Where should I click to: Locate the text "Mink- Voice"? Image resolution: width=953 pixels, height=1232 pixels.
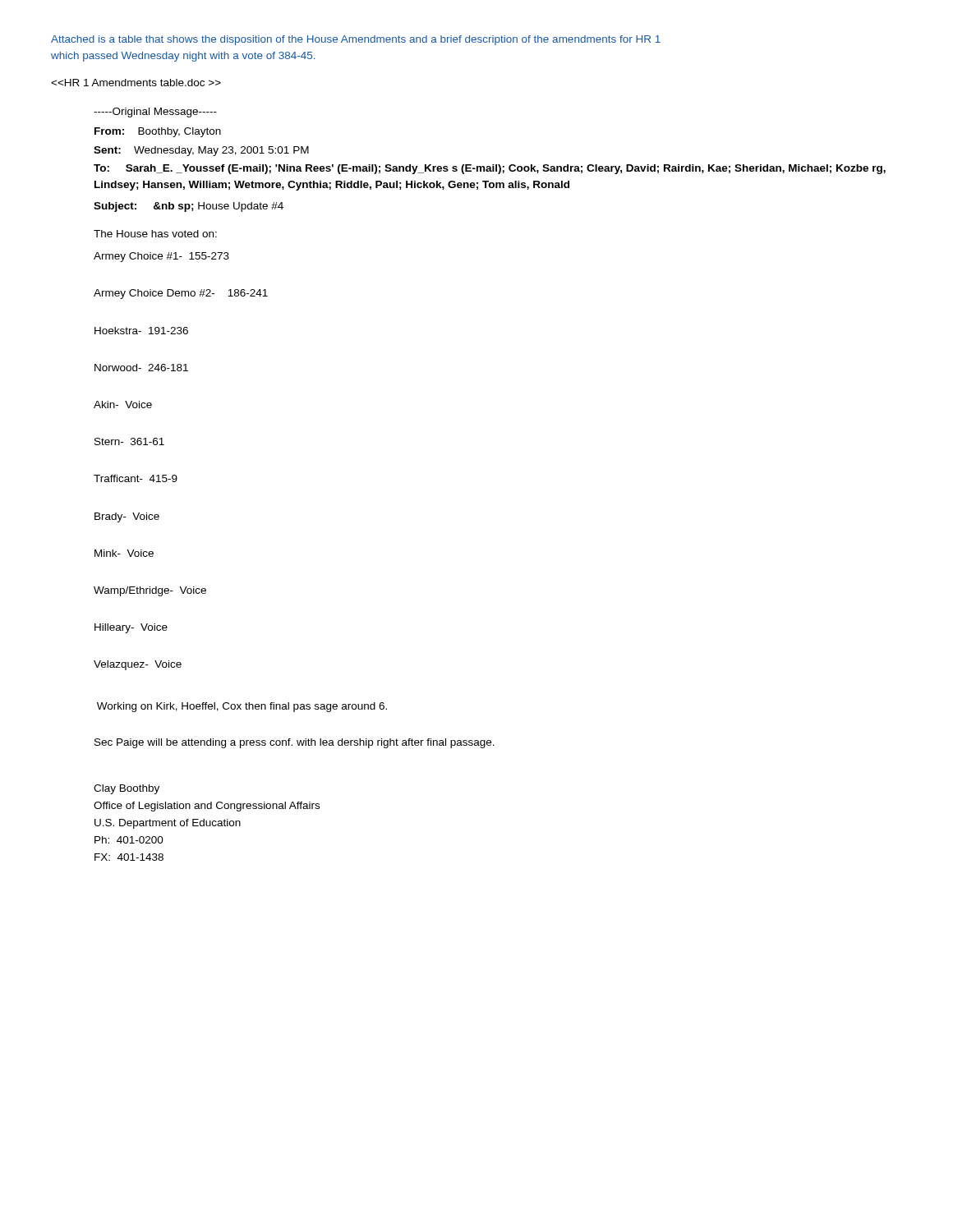(x=124, y=553)
